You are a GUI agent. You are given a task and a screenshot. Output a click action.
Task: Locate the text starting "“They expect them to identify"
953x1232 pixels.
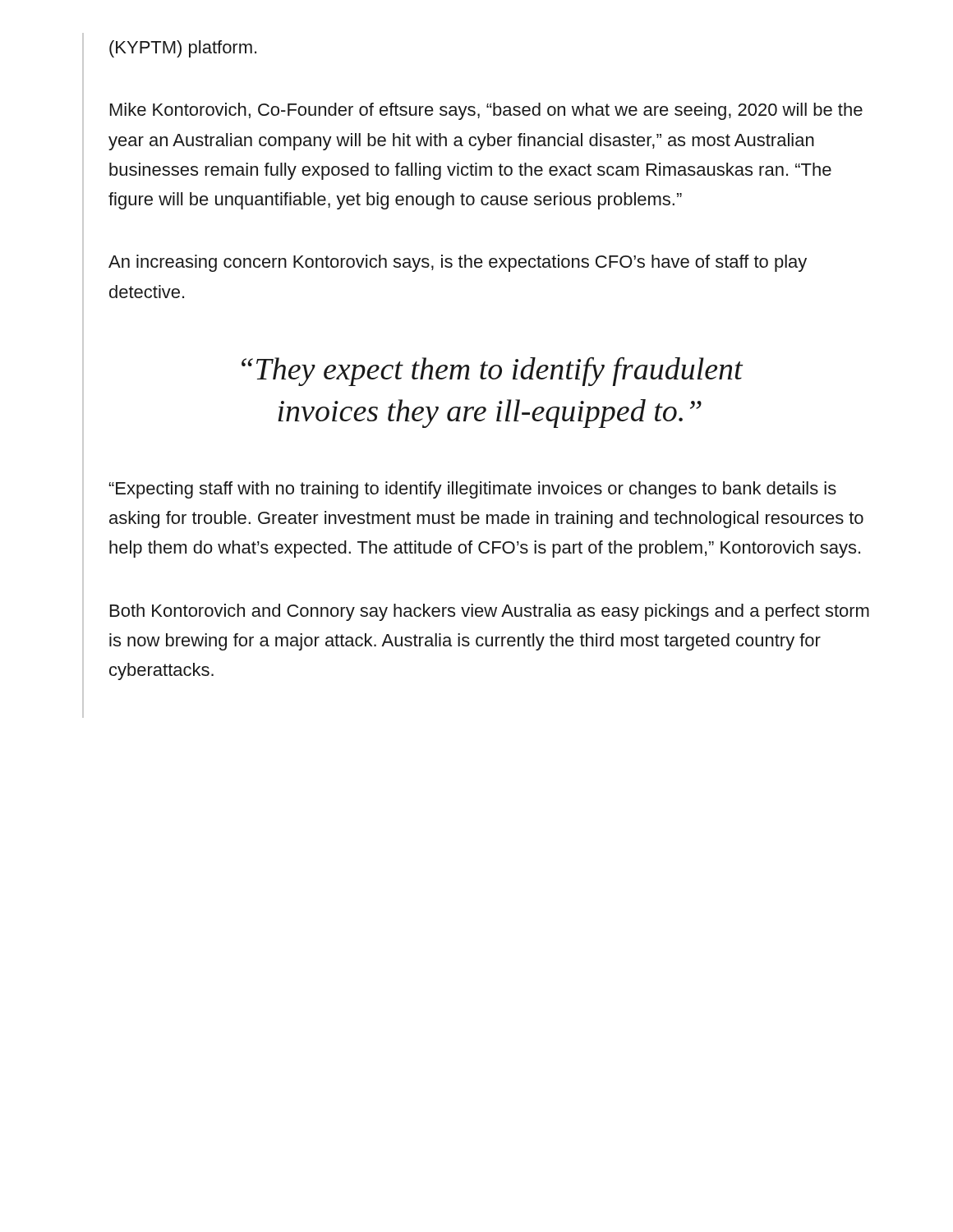(x=490, y=390)
